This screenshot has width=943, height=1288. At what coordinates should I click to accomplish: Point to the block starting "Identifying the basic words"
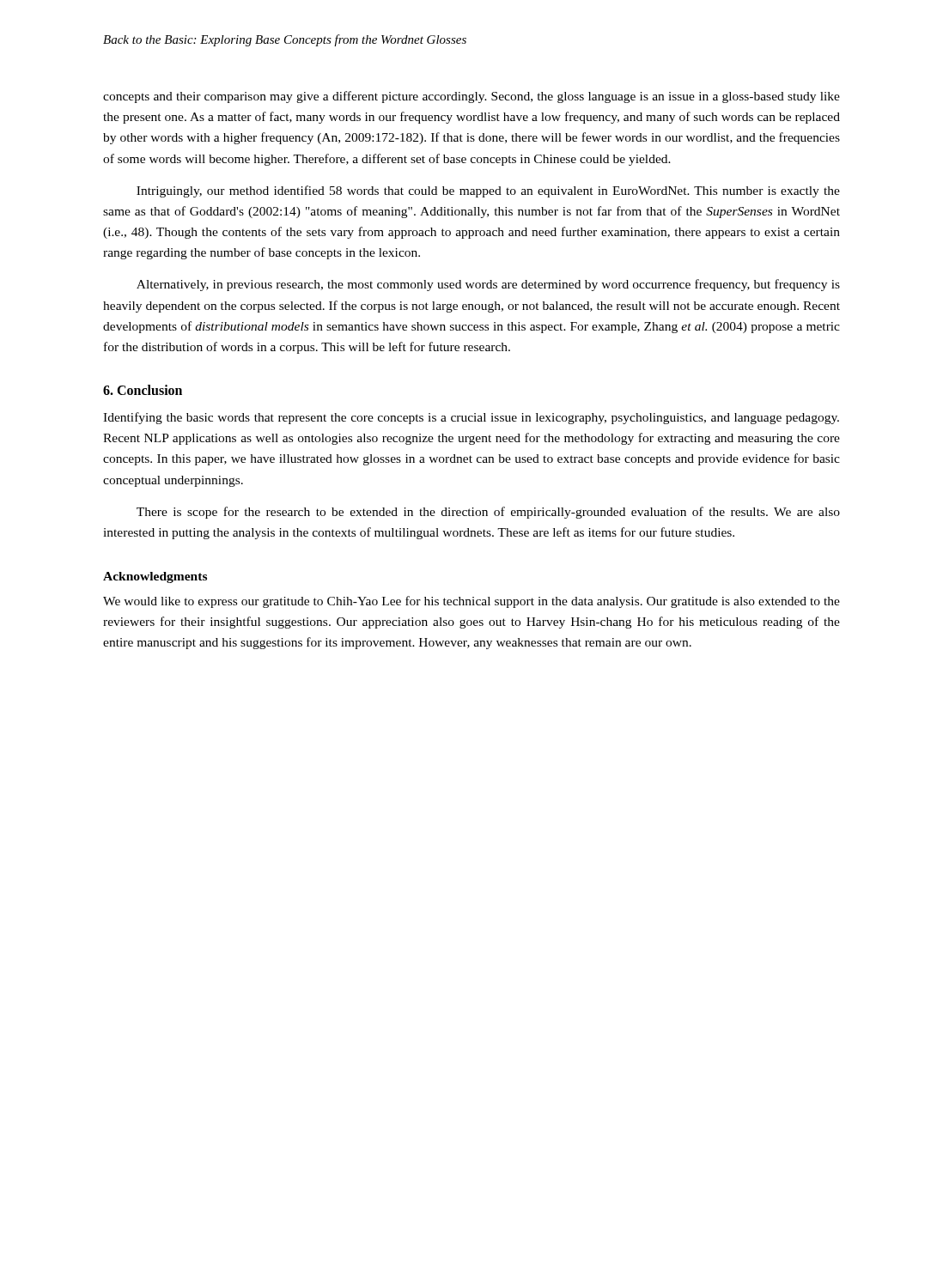click(x=472, y=449)
